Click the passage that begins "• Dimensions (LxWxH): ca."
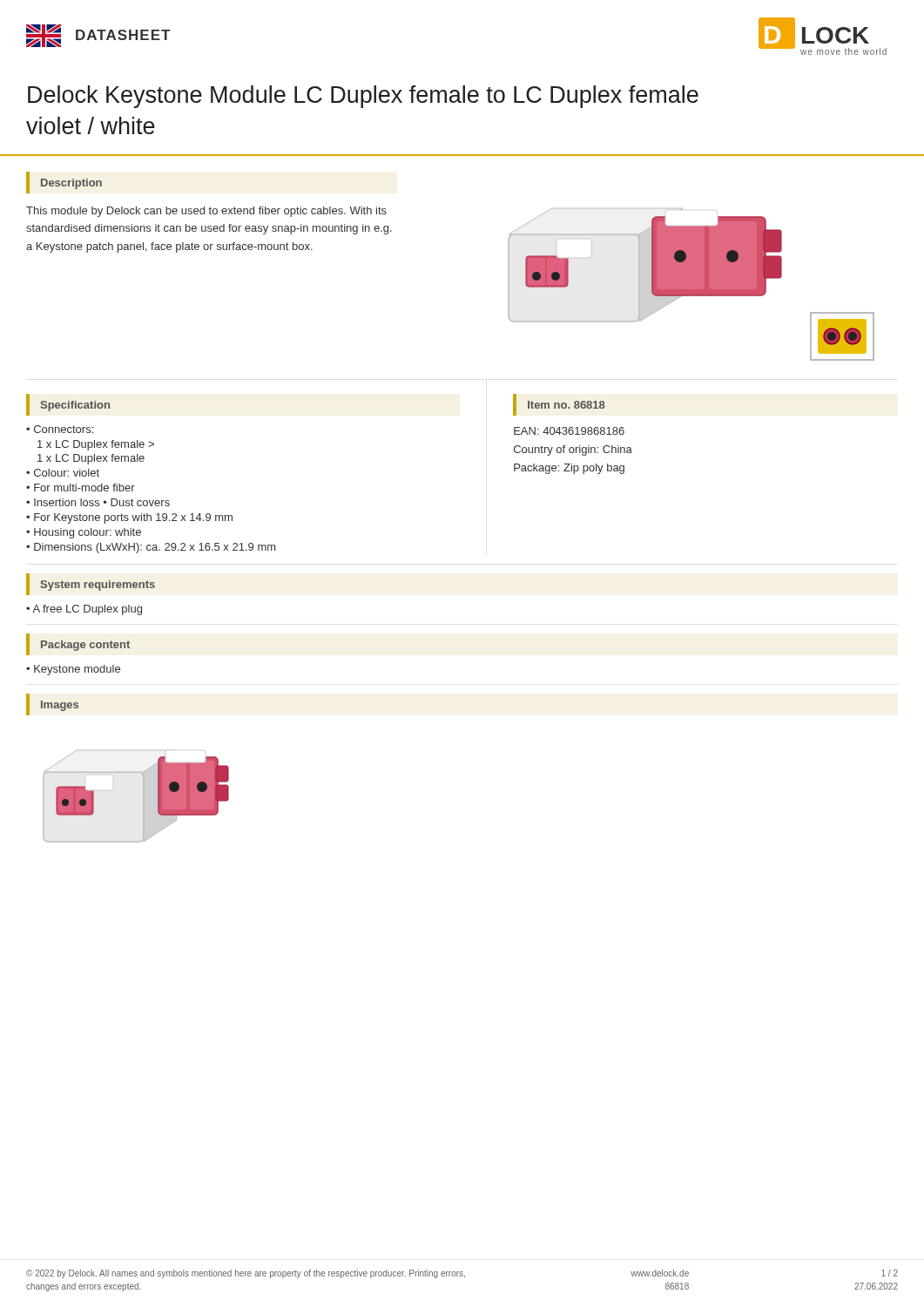This screenshot has width=924, height=1307. (151, 547)
